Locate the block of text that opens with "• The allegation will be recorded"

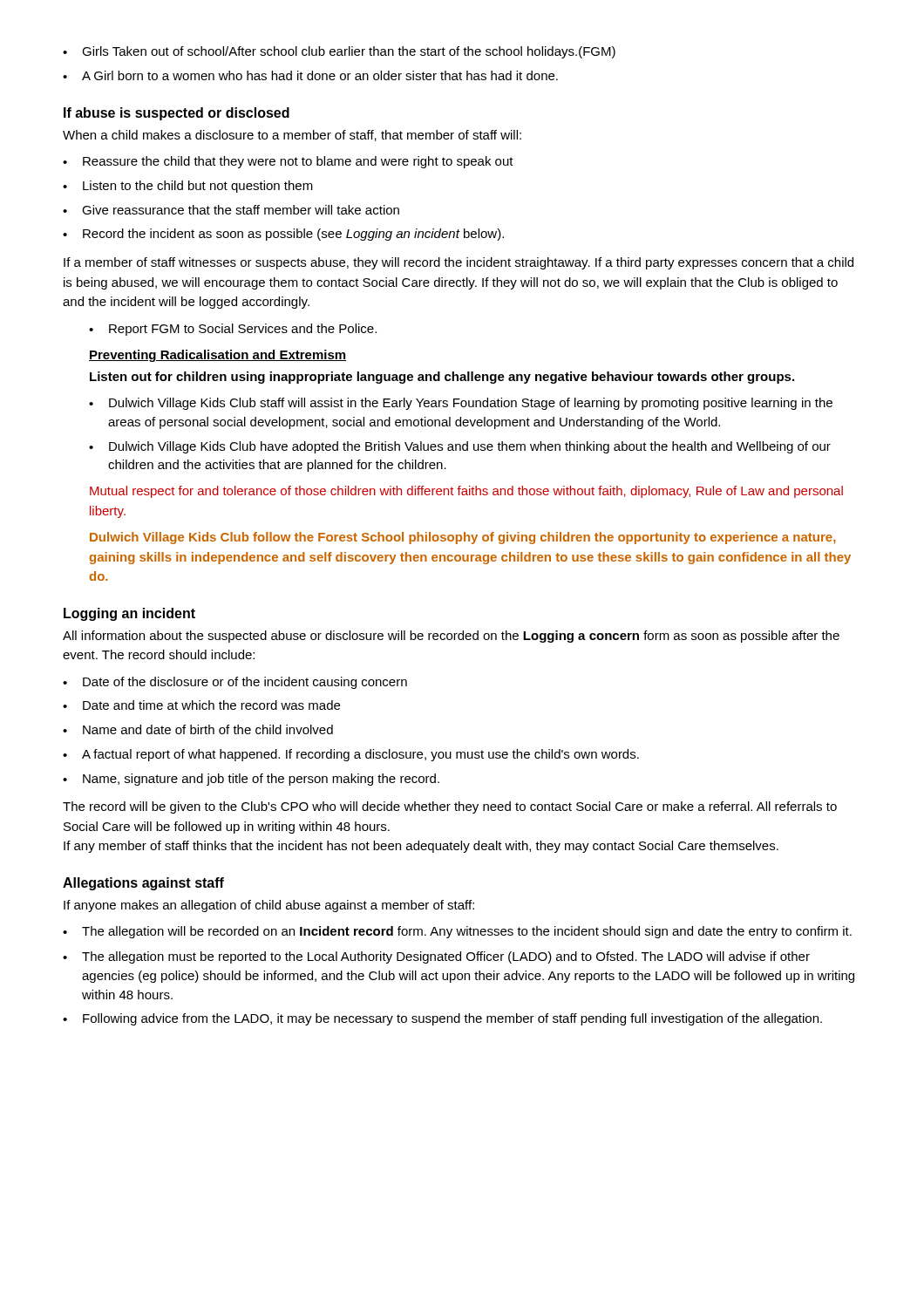point(462,932)
